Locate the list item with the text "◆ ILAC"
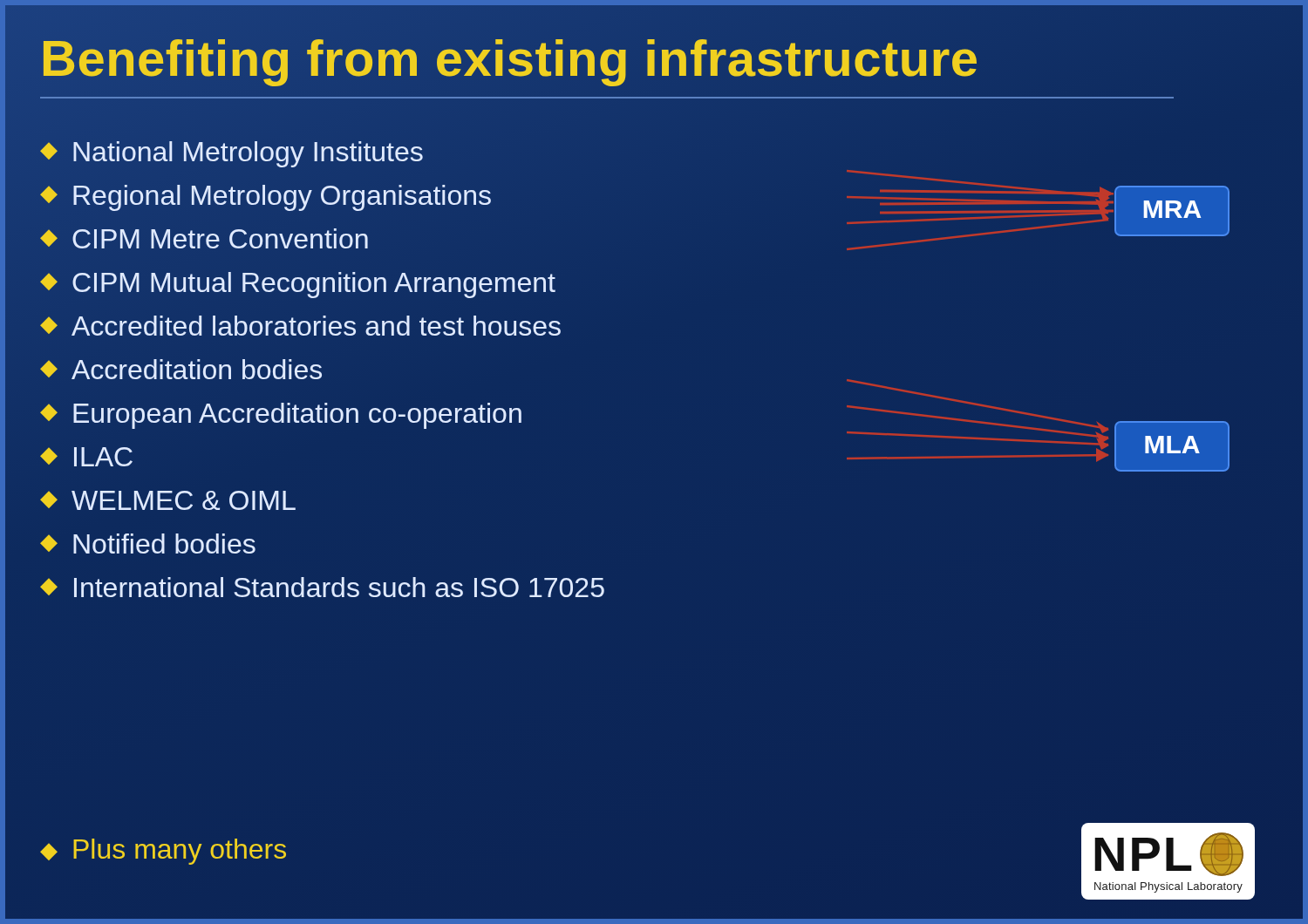Image resolution: width=1308 pixels, height=924 pixels. click(87, 457)
